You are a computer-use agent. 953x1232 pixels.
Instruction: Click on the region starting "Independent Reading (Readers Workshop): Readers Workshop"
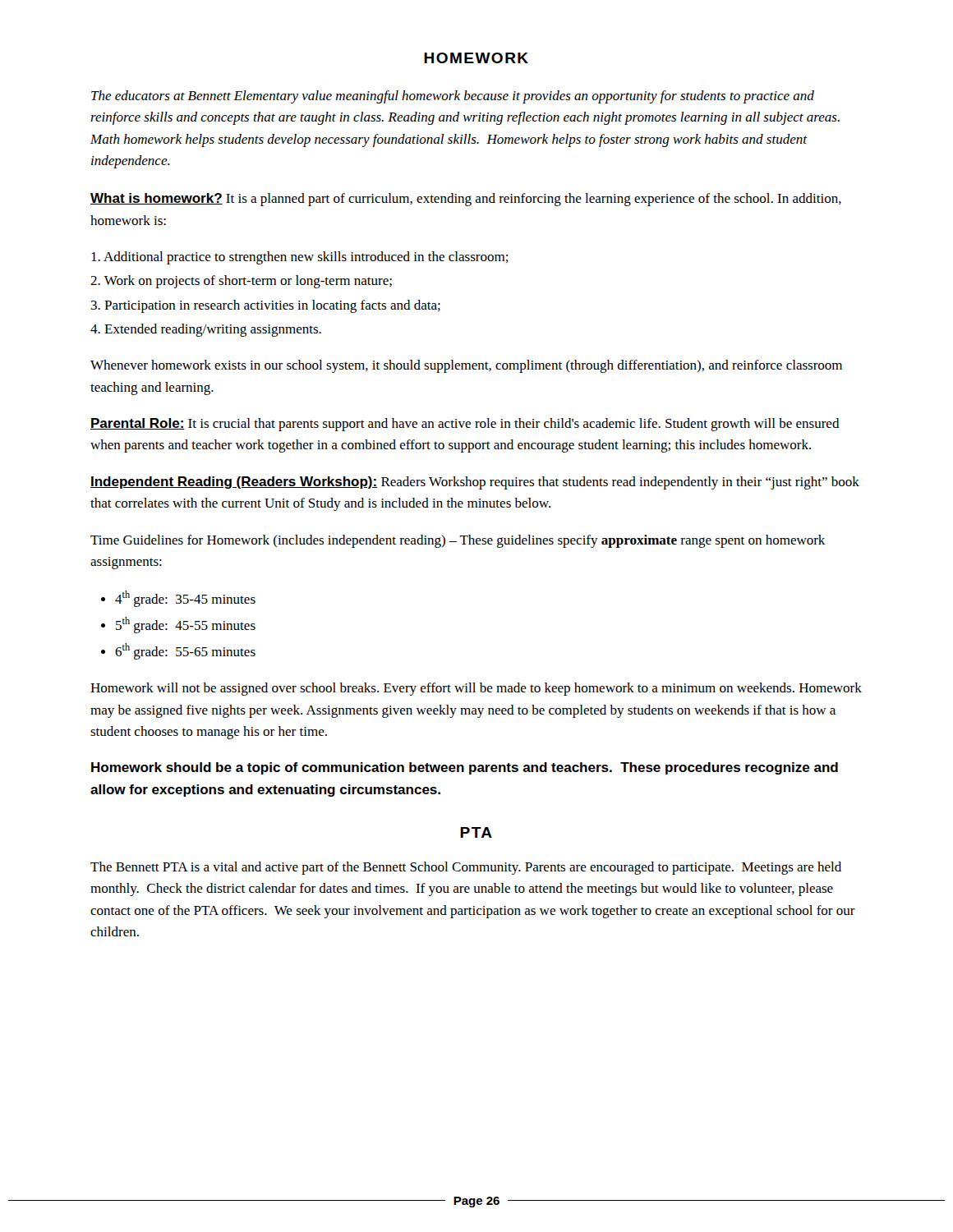[475, 492]
